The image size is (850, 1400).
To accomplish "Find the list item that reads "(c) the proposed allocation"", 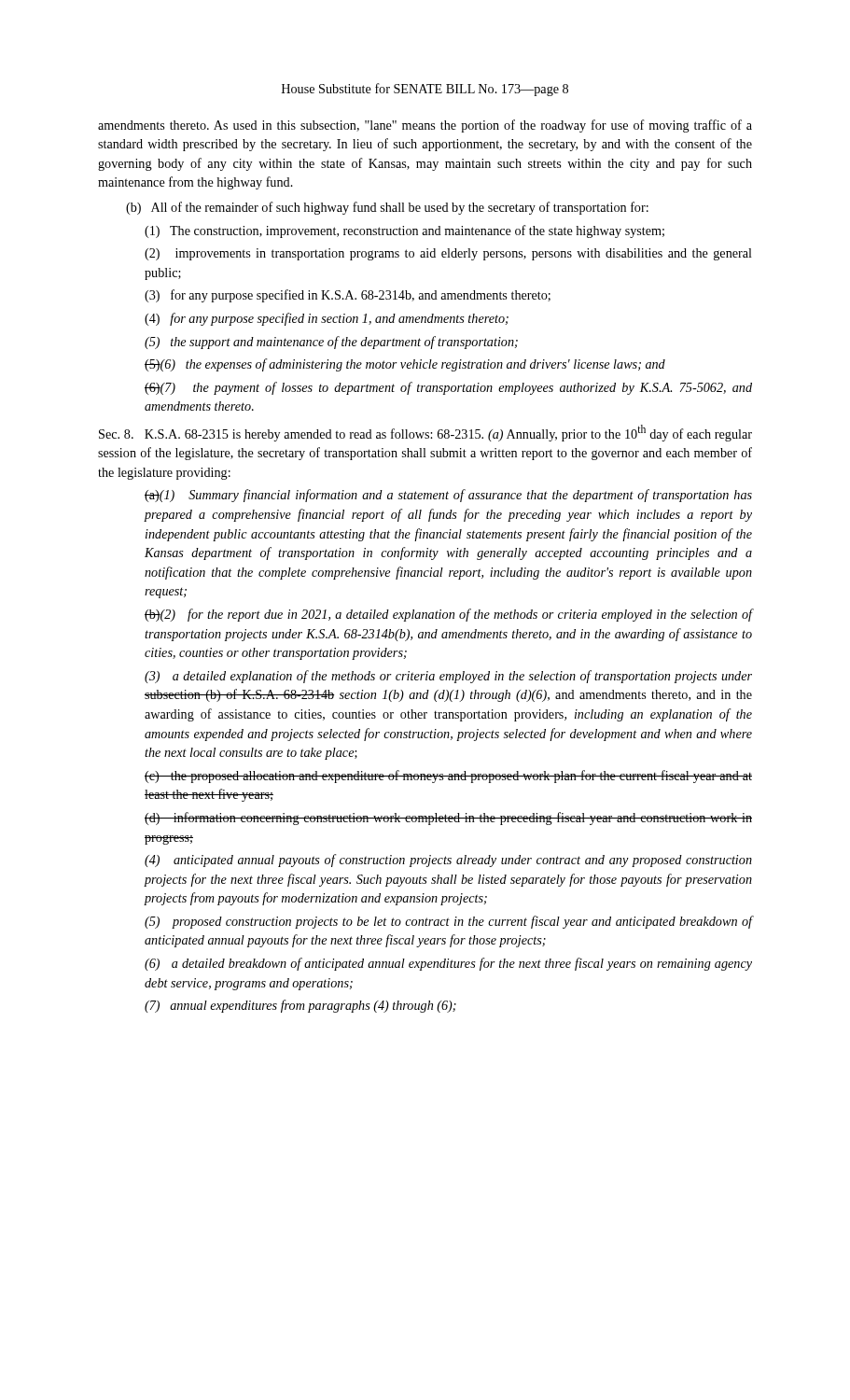I will pyautogui.click(x=448, y=785).
